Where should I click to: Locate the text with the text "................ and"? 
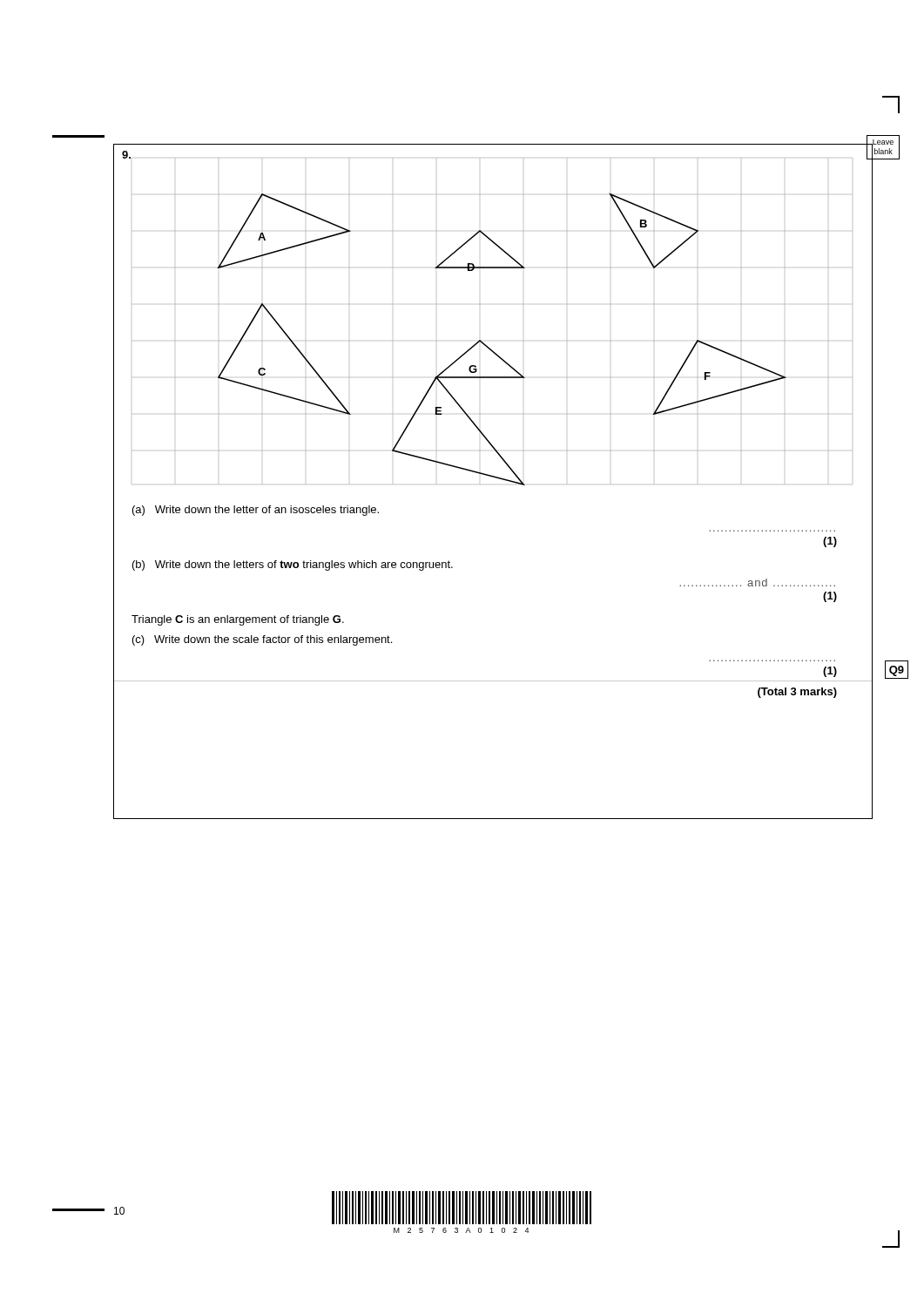click(758, 583)
